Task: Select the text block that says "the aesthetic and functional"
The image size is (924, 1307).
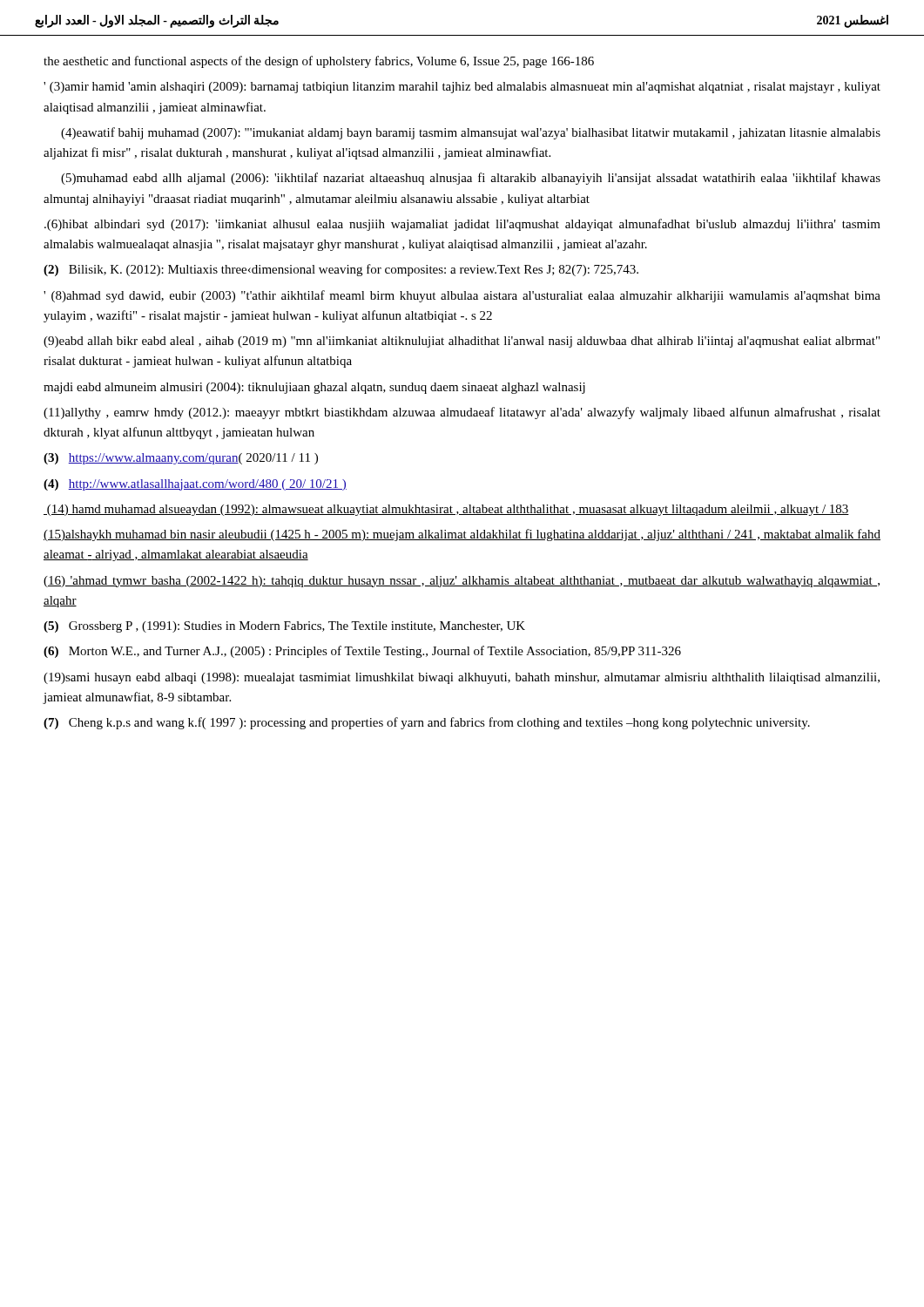Action: [319, 61]
